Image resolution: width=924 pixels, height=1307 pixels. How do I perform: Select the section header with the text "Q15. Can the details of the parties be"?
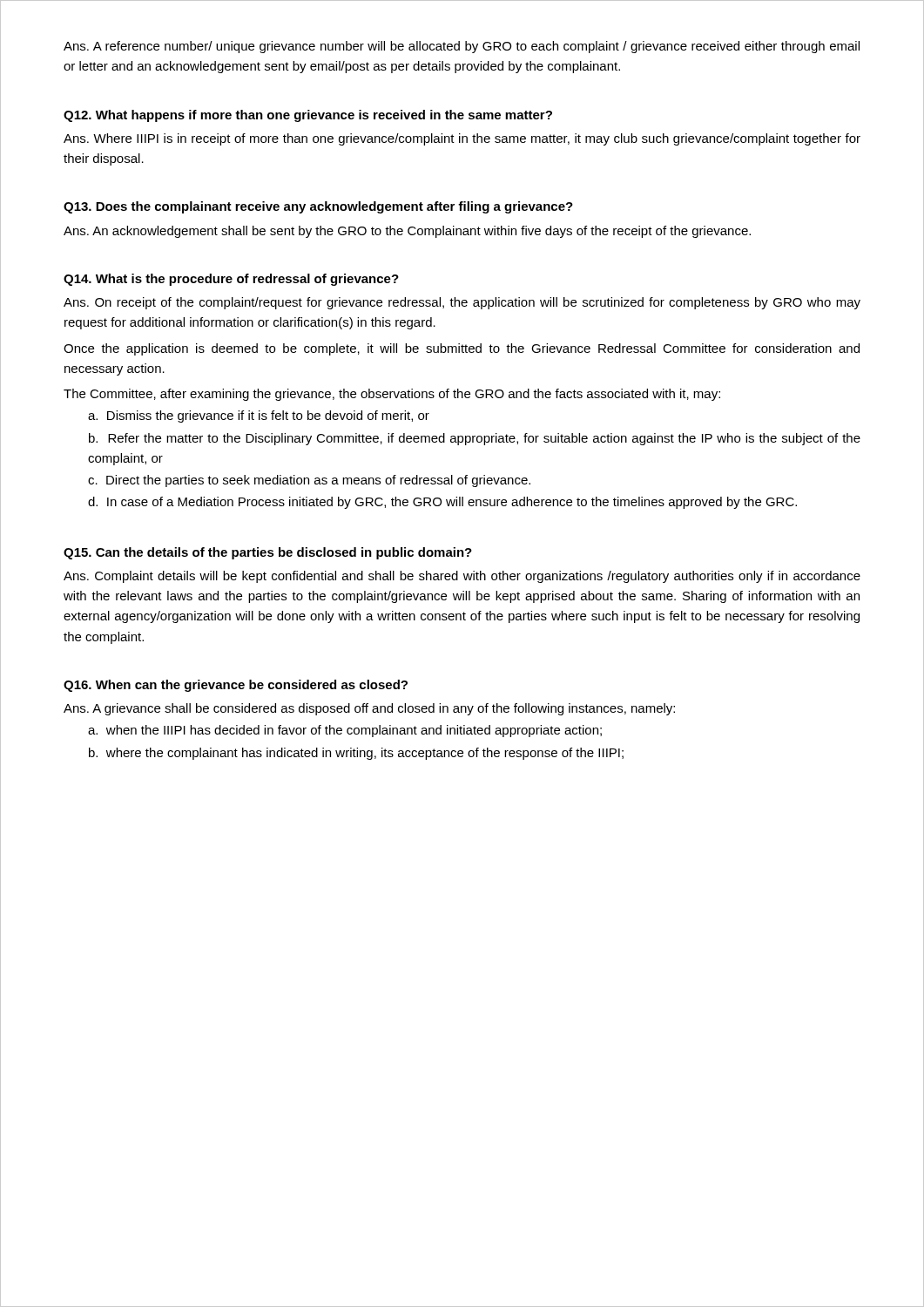click(268, 552)
